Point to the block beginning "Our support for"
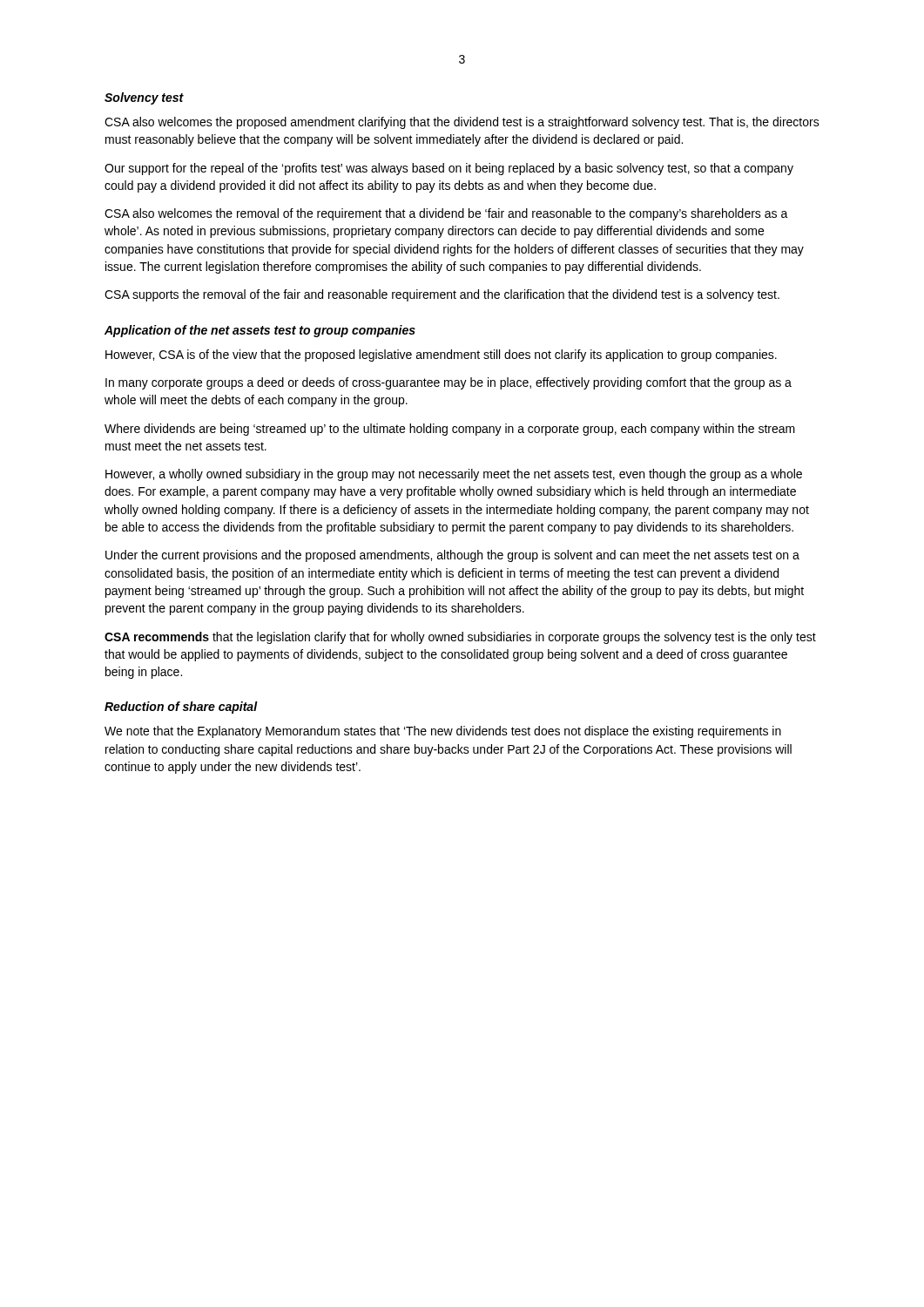924x1307 pixels. point(449,177)
